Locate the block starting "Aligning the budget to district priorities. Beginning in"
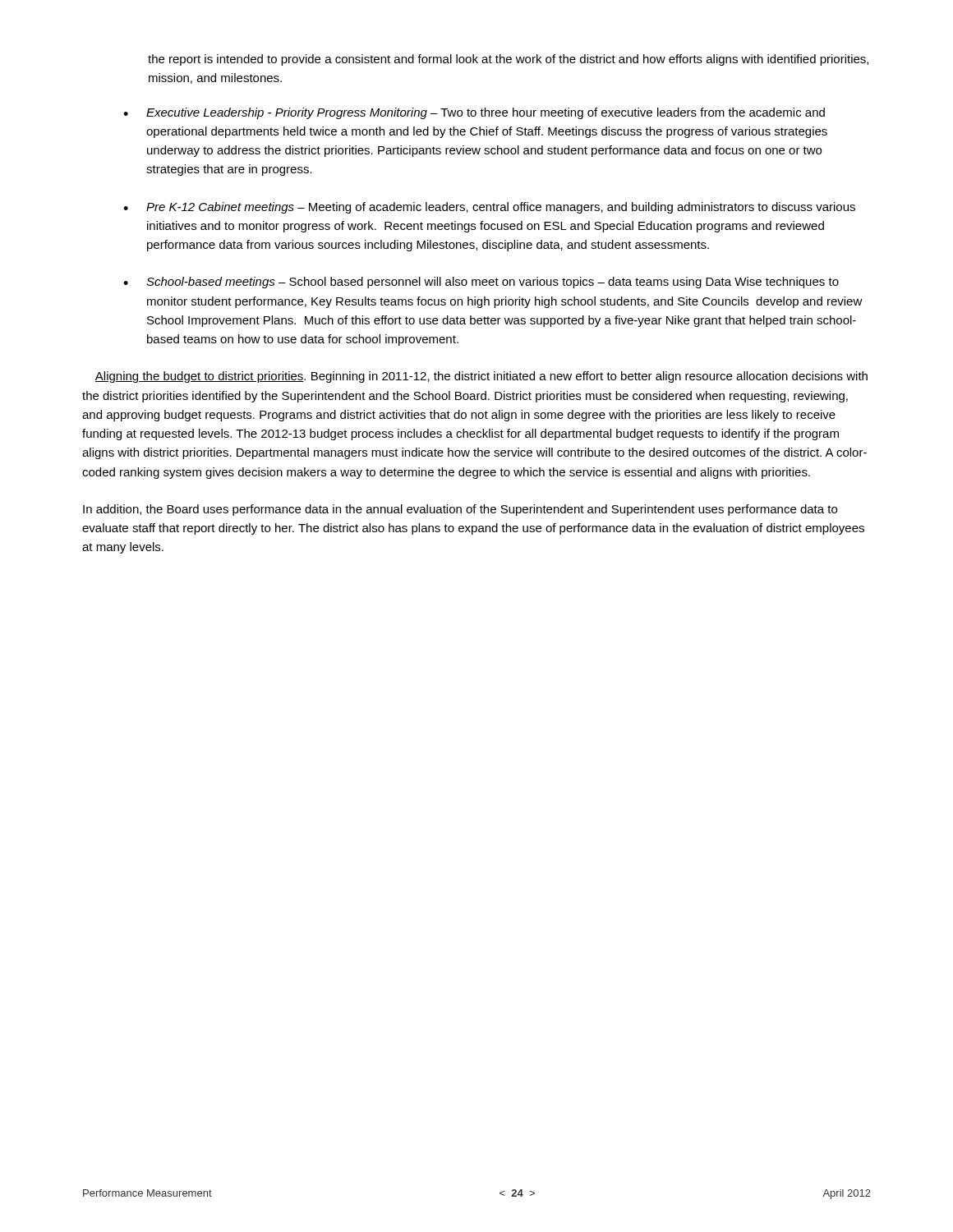The image size is (953, 1232). point(475,424)
